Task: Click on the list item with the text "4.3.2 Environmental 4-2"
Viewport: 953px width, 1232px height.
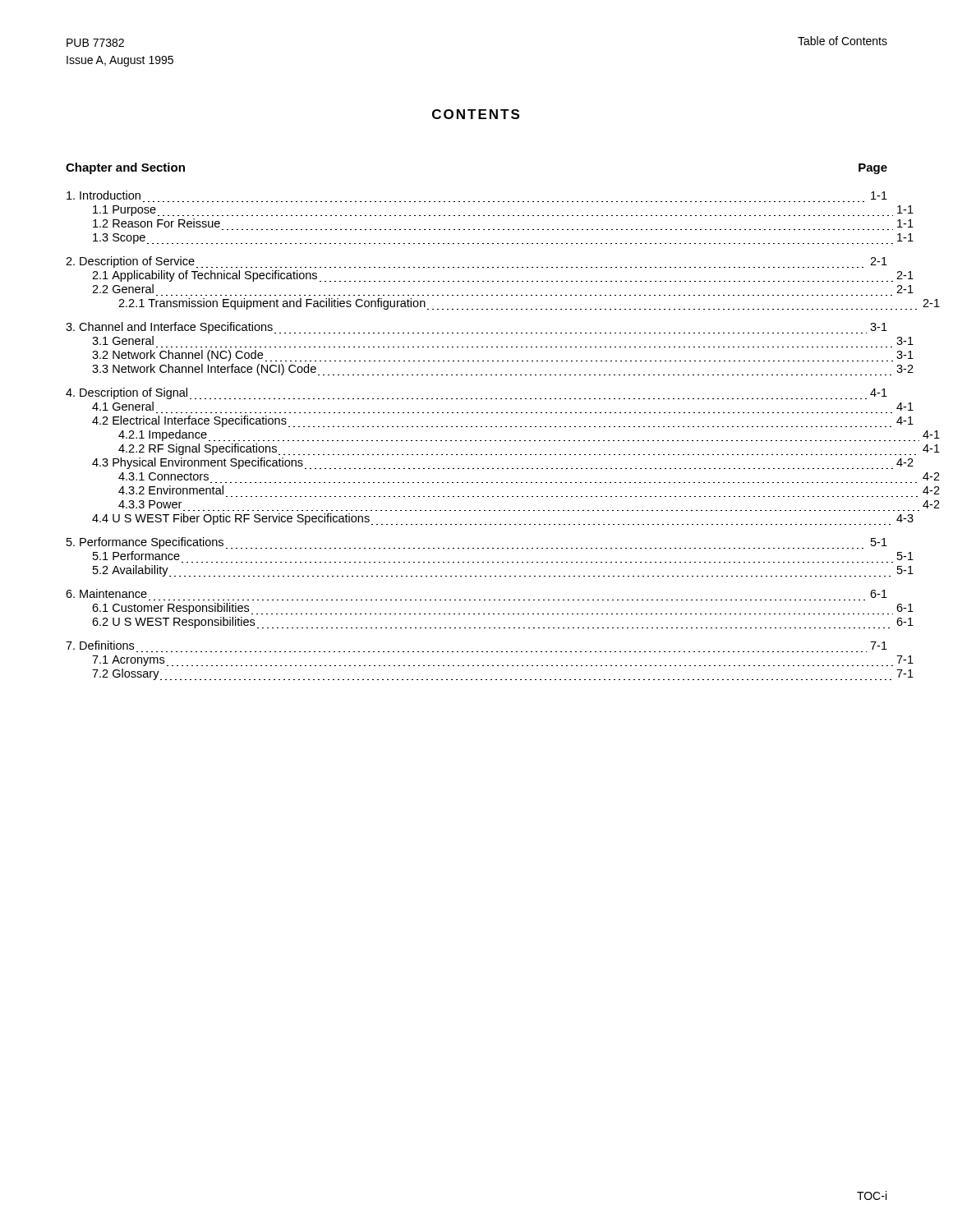Action: [x=529, y=490]
